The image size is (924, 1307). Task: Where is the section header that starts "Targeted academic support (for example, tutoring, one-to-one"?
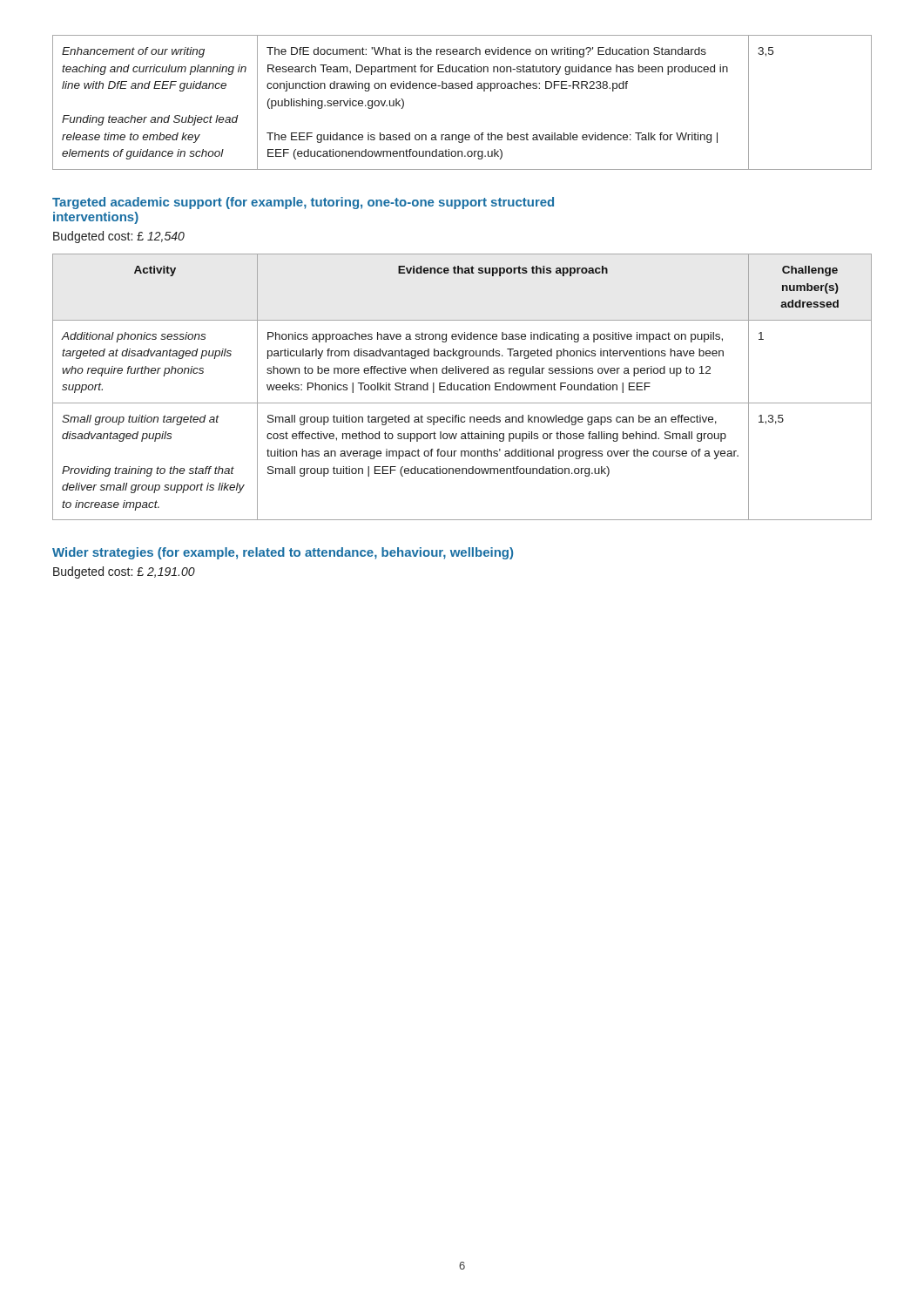click(x=304, y=209)
